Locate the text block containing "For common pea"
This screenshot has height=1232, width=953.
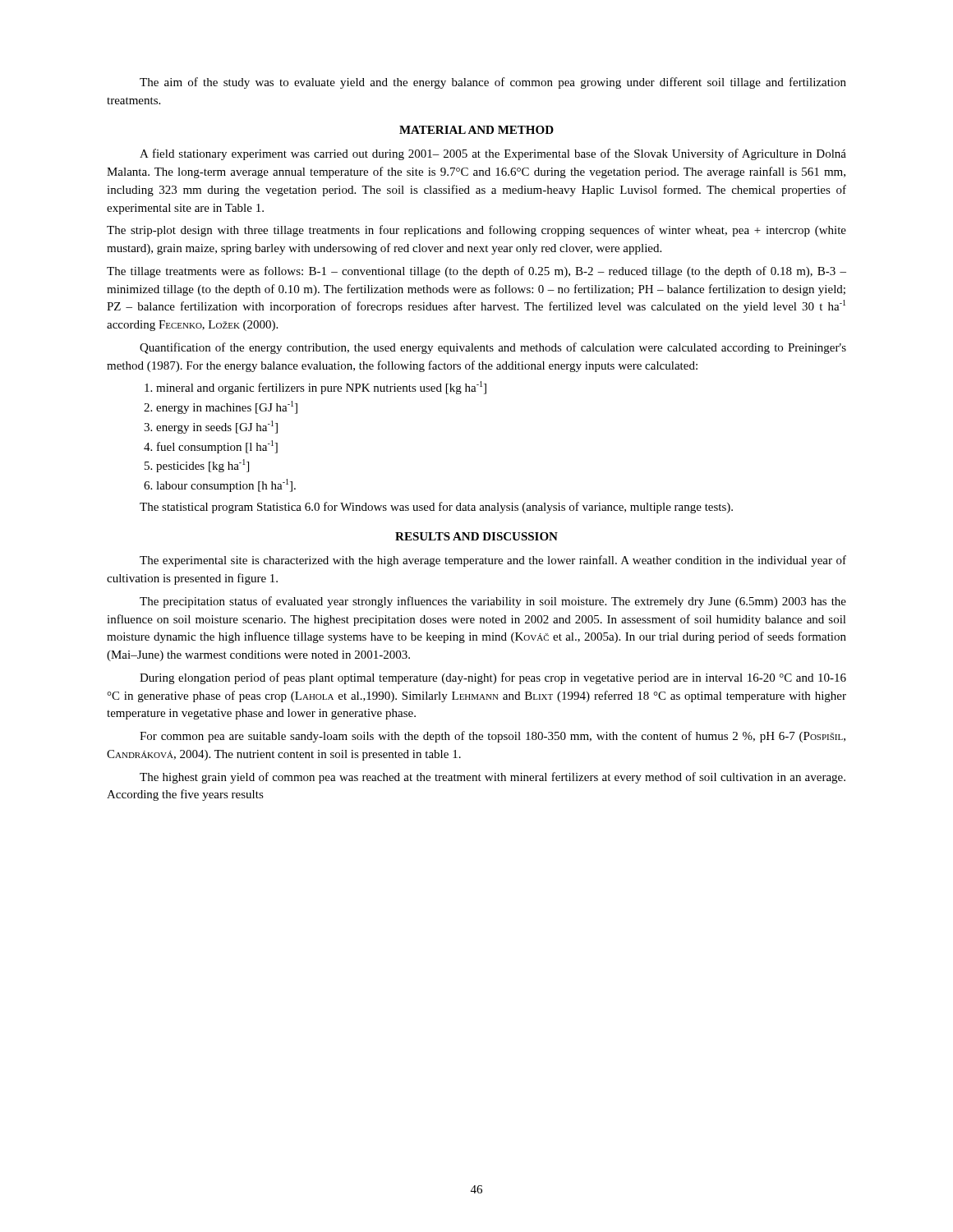476,746
